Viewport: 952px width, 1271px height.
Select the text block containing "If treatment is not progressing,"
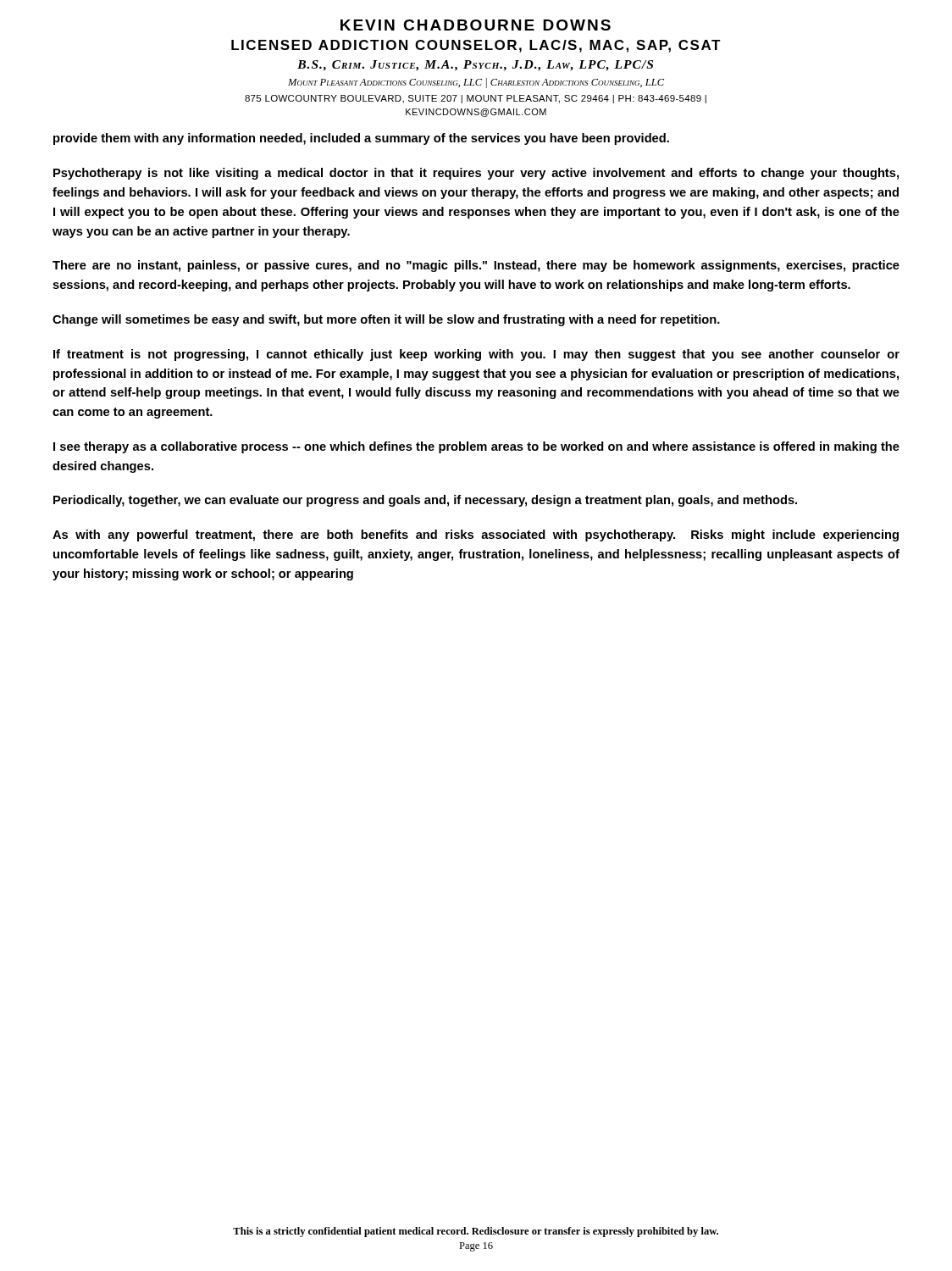(x=476, y=383)
